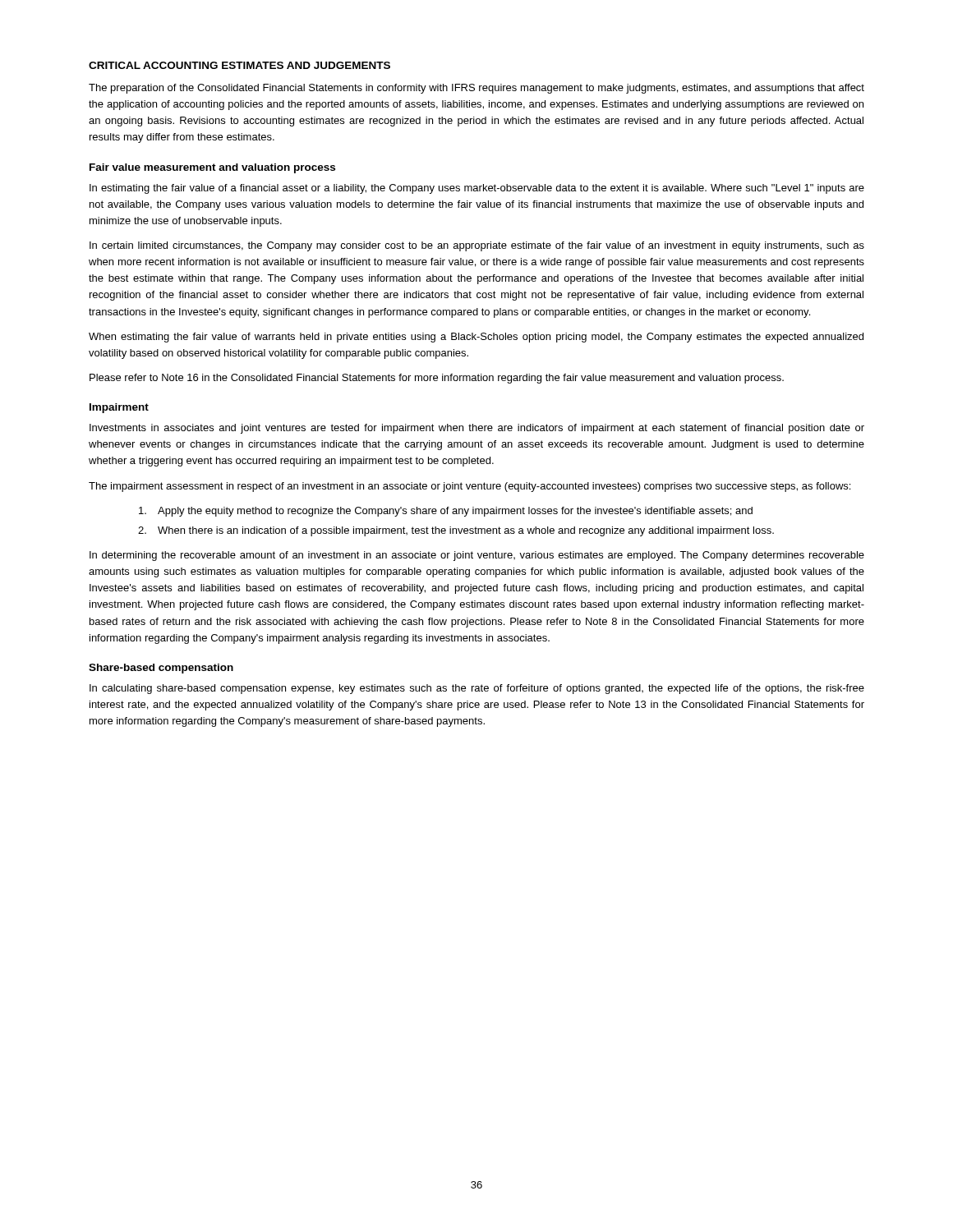The width and height of the screenshot is (953, 1232).
Task: Point to the block beginning "In calculating share-based compensation expense, key"
Action: click(x=476, y=704)
